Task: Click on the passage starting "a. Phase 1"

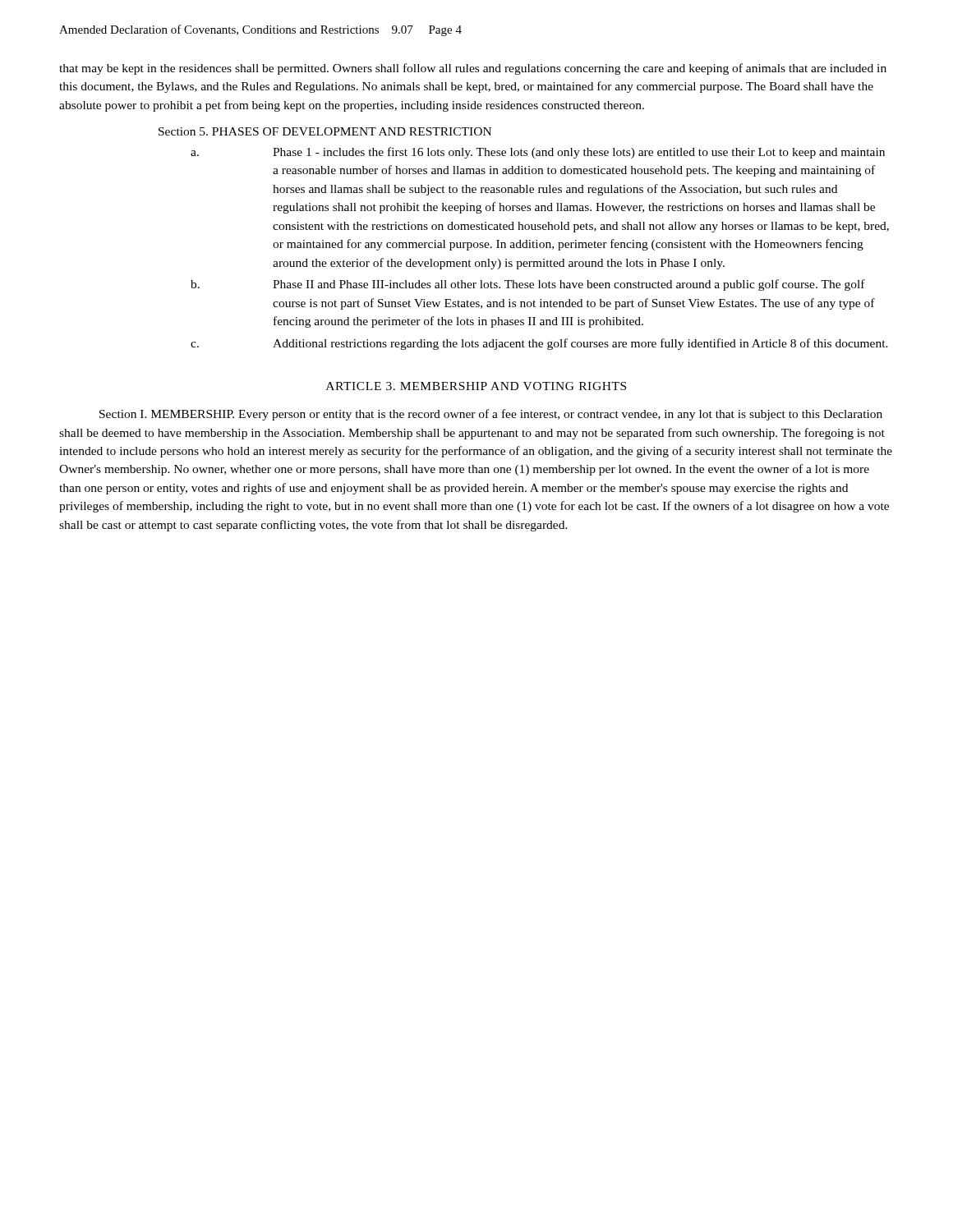Action: click(476, 207)
